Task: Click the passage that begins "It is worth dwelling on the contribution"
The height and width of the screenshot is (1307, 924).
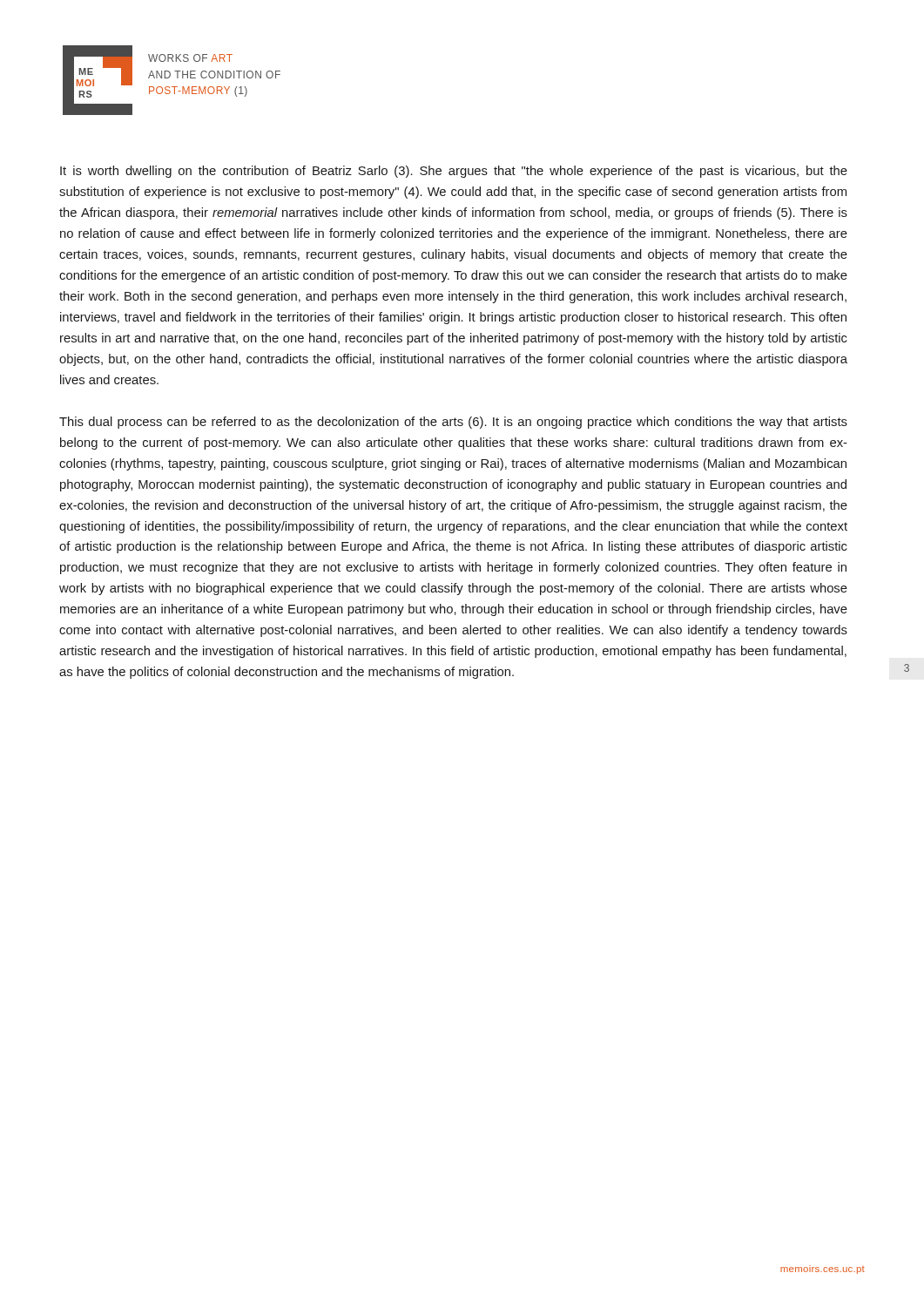Action: point(453,275)
